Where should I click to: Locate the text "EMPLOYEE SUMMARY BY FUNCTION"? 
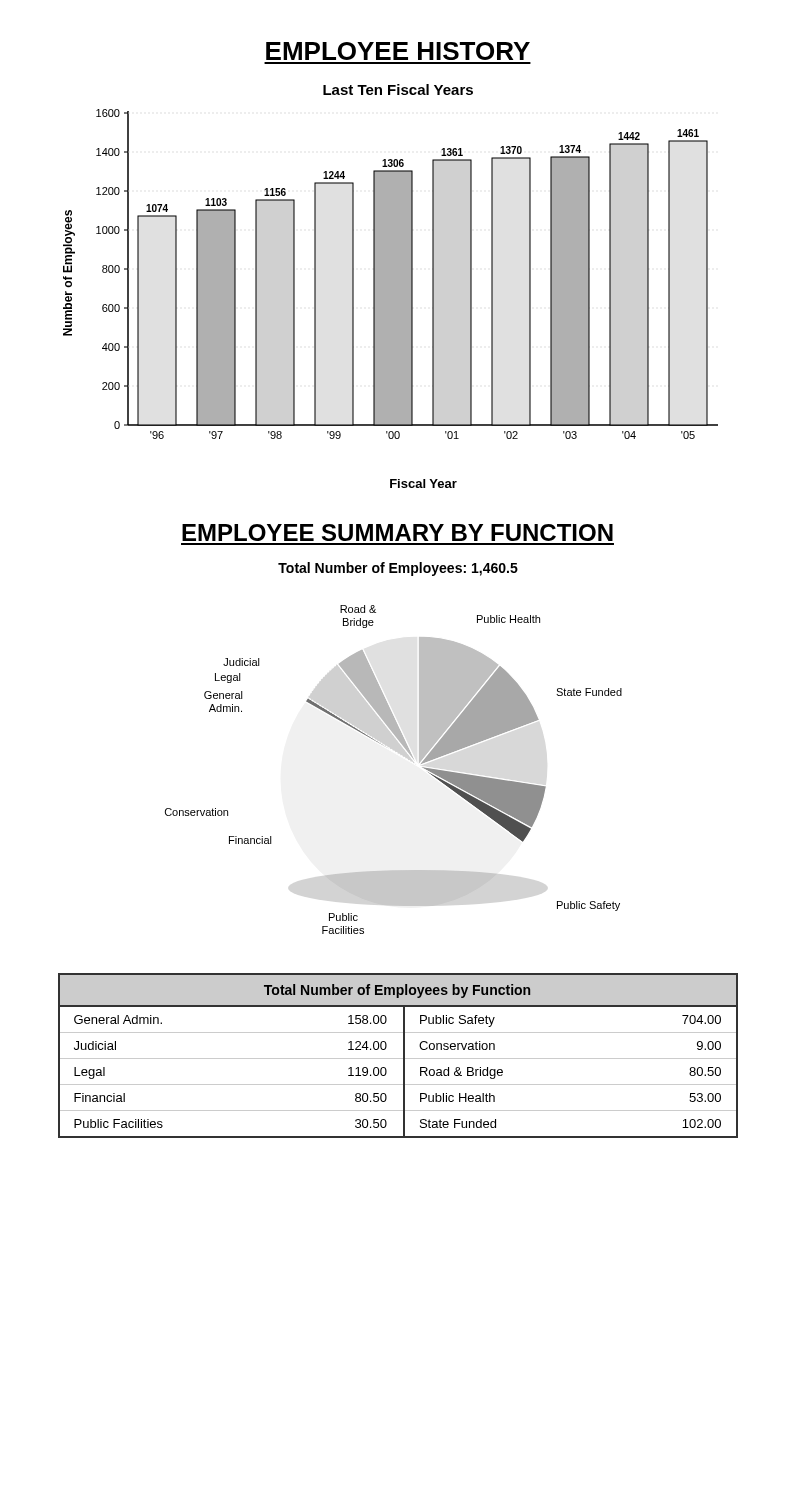398,532
